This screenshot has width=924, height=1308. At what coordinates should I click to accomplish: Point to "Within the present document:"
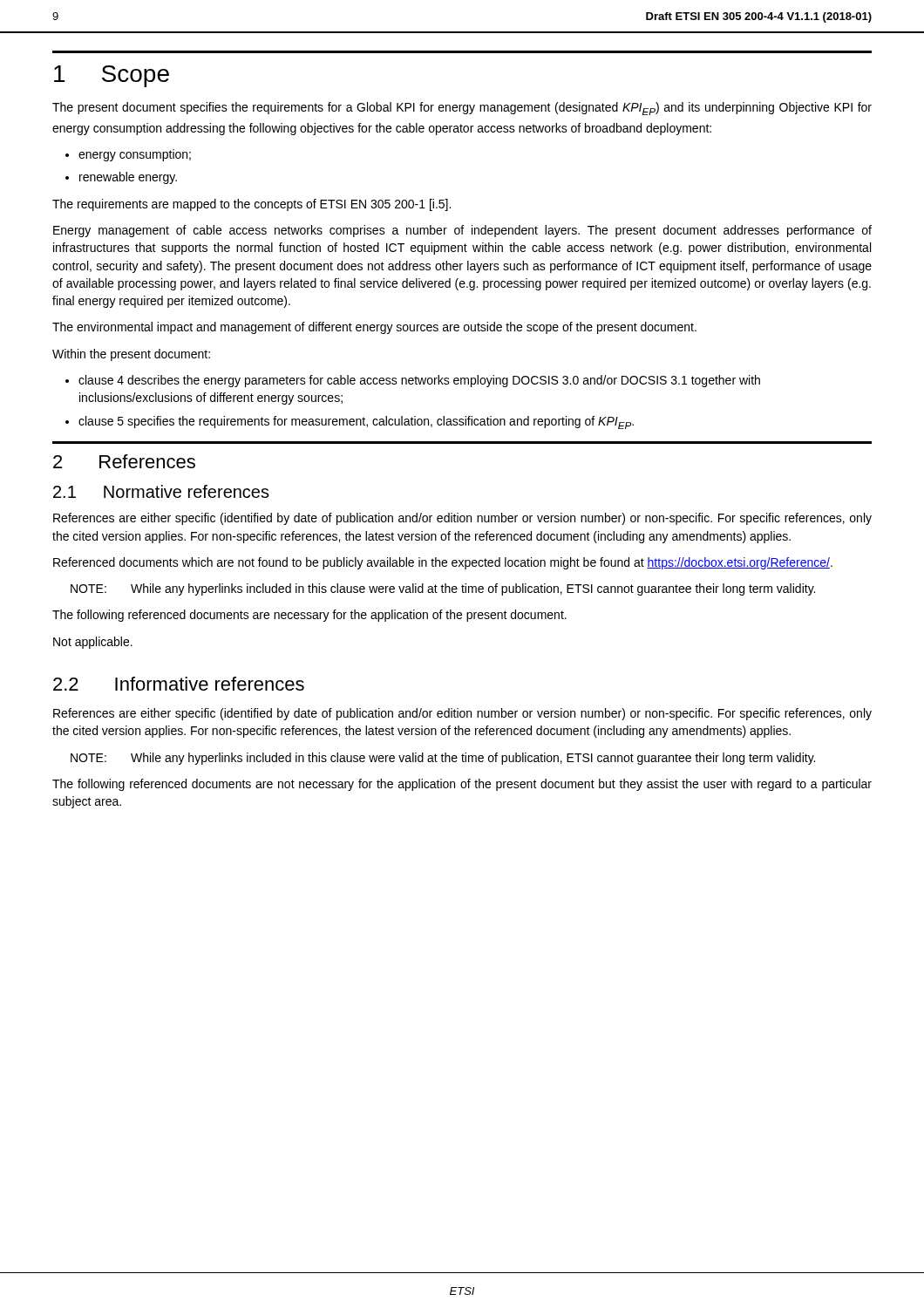131,355
